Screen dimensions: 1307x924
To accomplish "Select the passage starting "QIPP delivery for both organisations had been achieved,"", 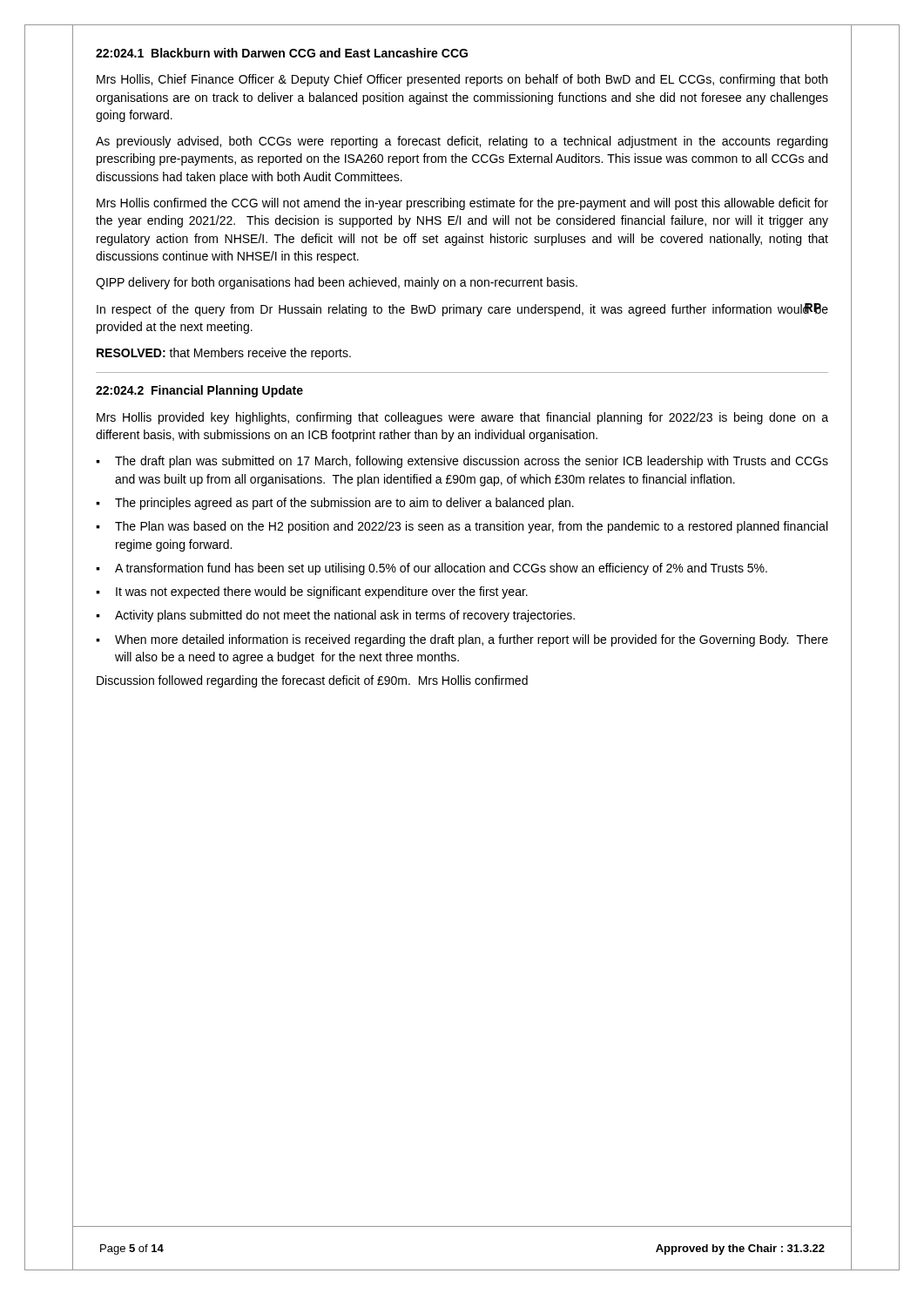I will [337, 283].
